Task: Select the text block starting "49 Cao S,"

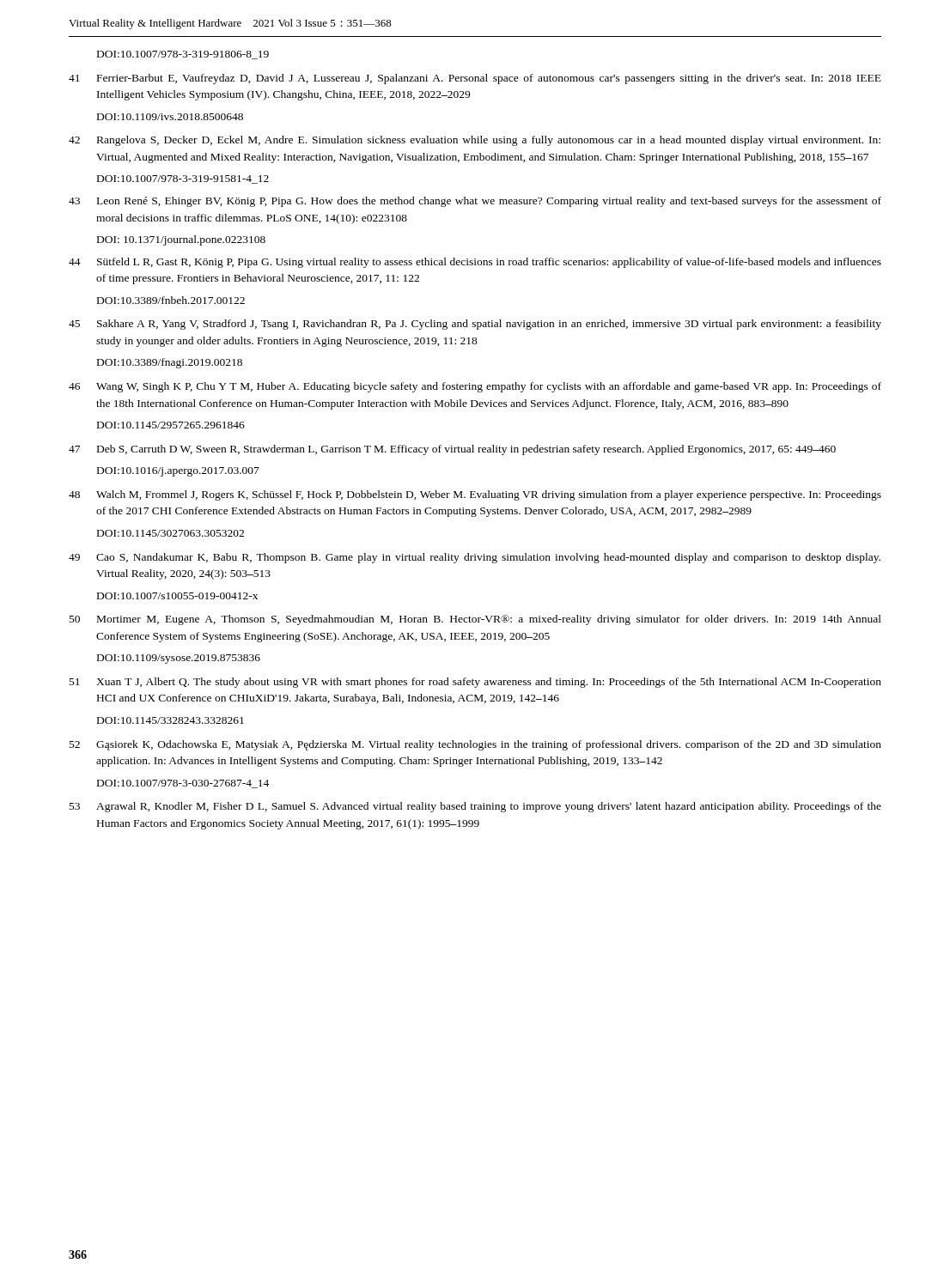Action: pos(475,565)
